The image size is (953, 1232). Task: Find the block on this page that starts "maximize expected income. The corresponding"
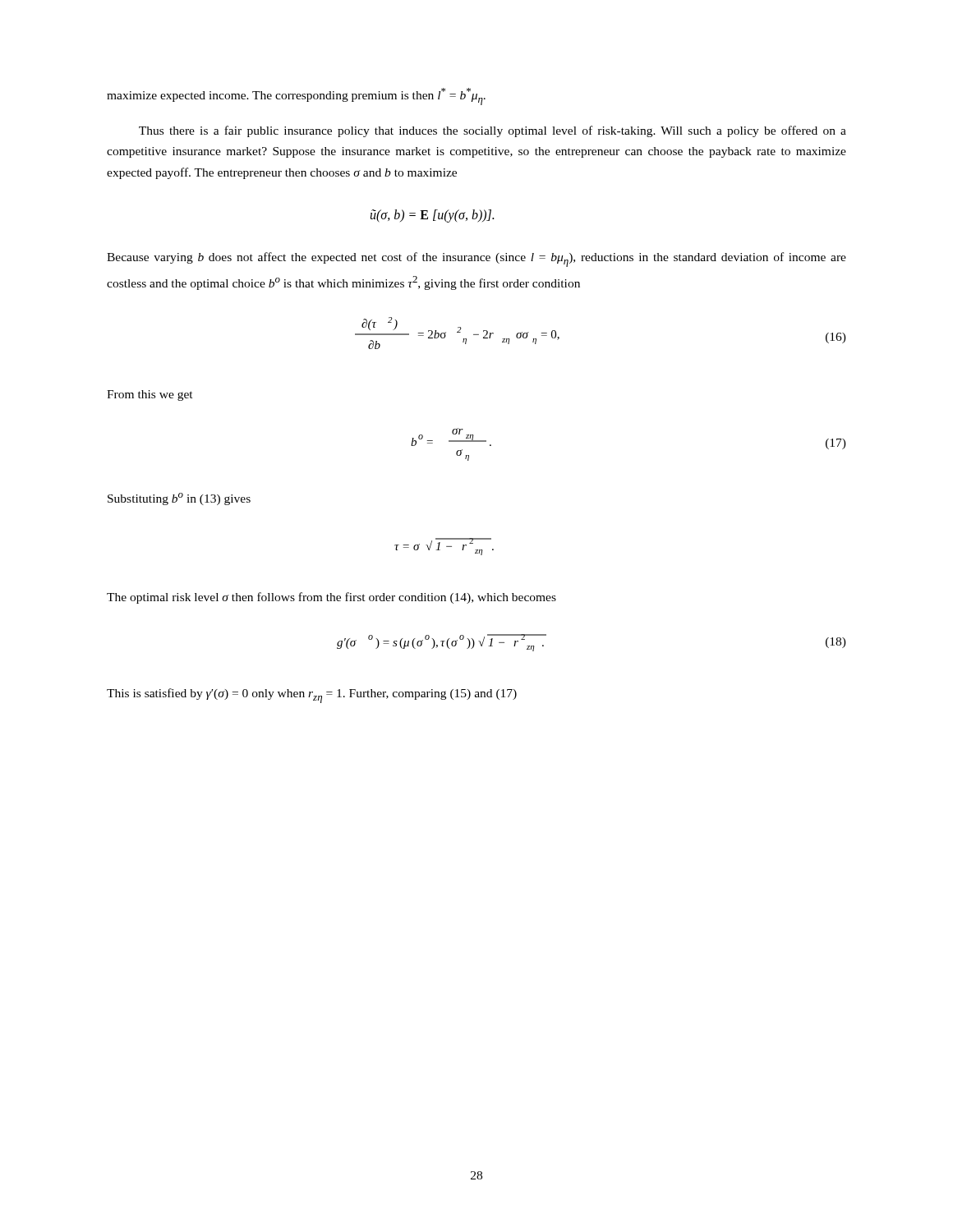click(x=476, y=95)
